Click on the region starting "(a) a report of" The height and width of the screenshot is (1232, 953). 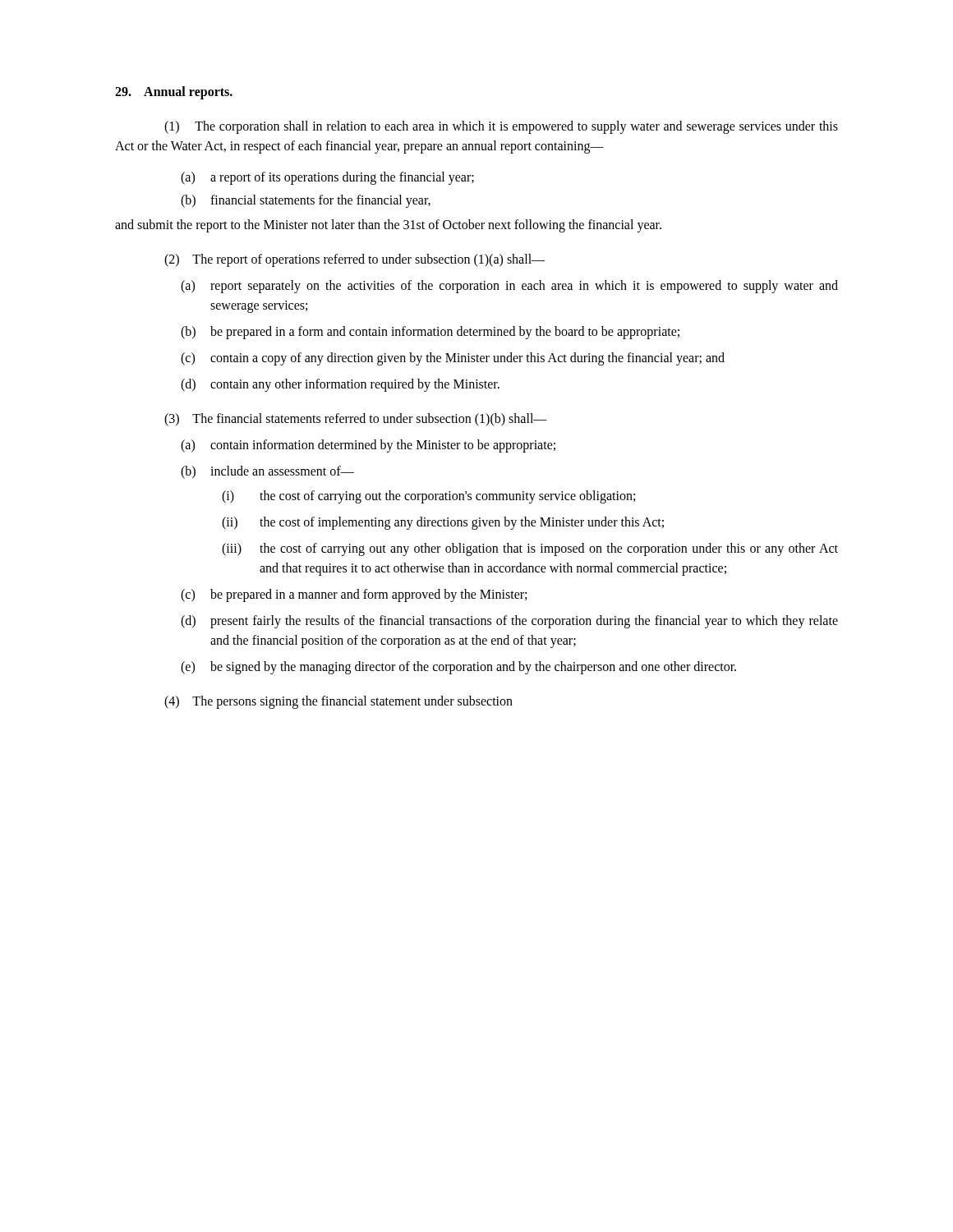[x=328, y=177]
